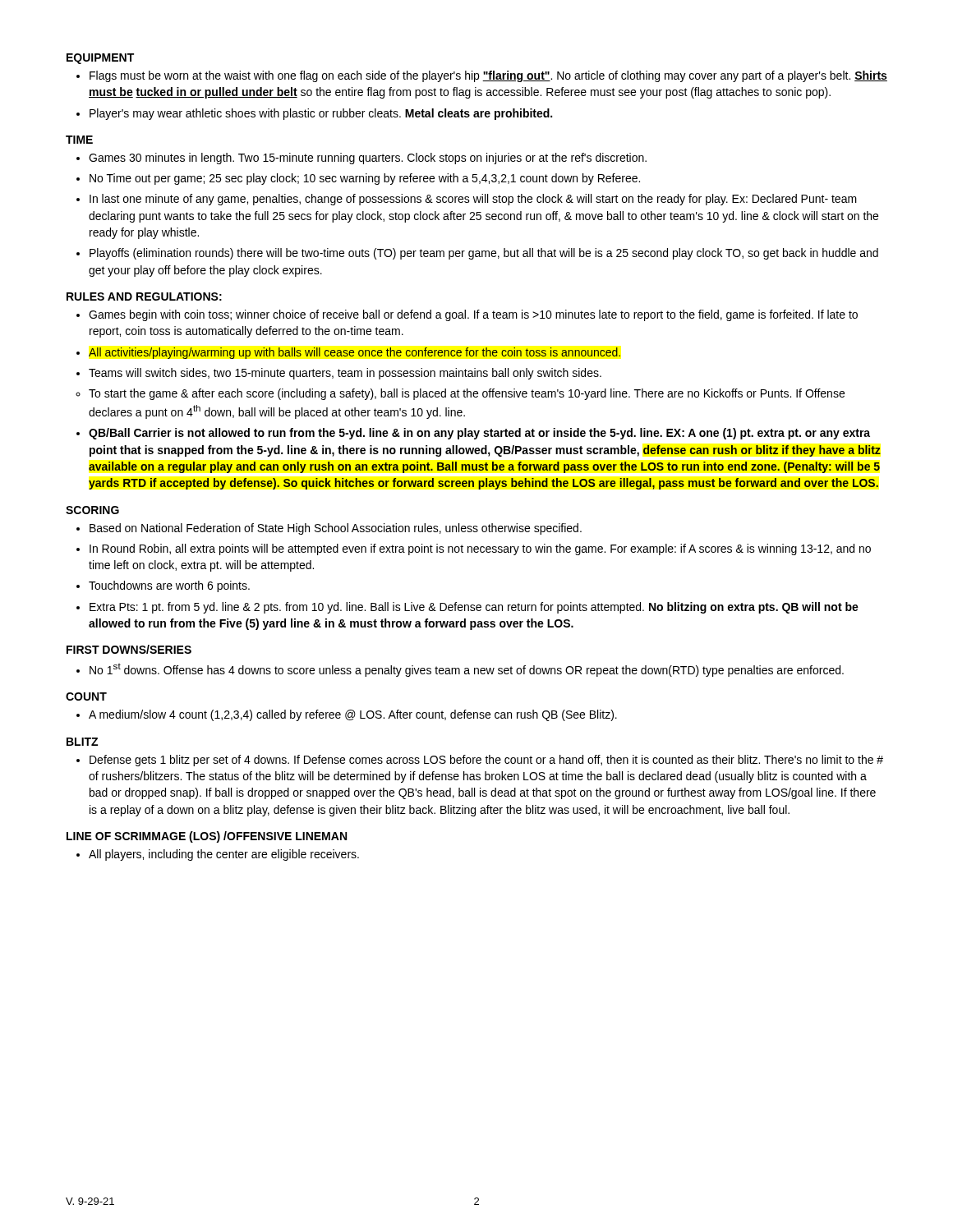Select the list item with the text "In Round Robin, all extra"
953x1232 pixels.
coord(480,557)
